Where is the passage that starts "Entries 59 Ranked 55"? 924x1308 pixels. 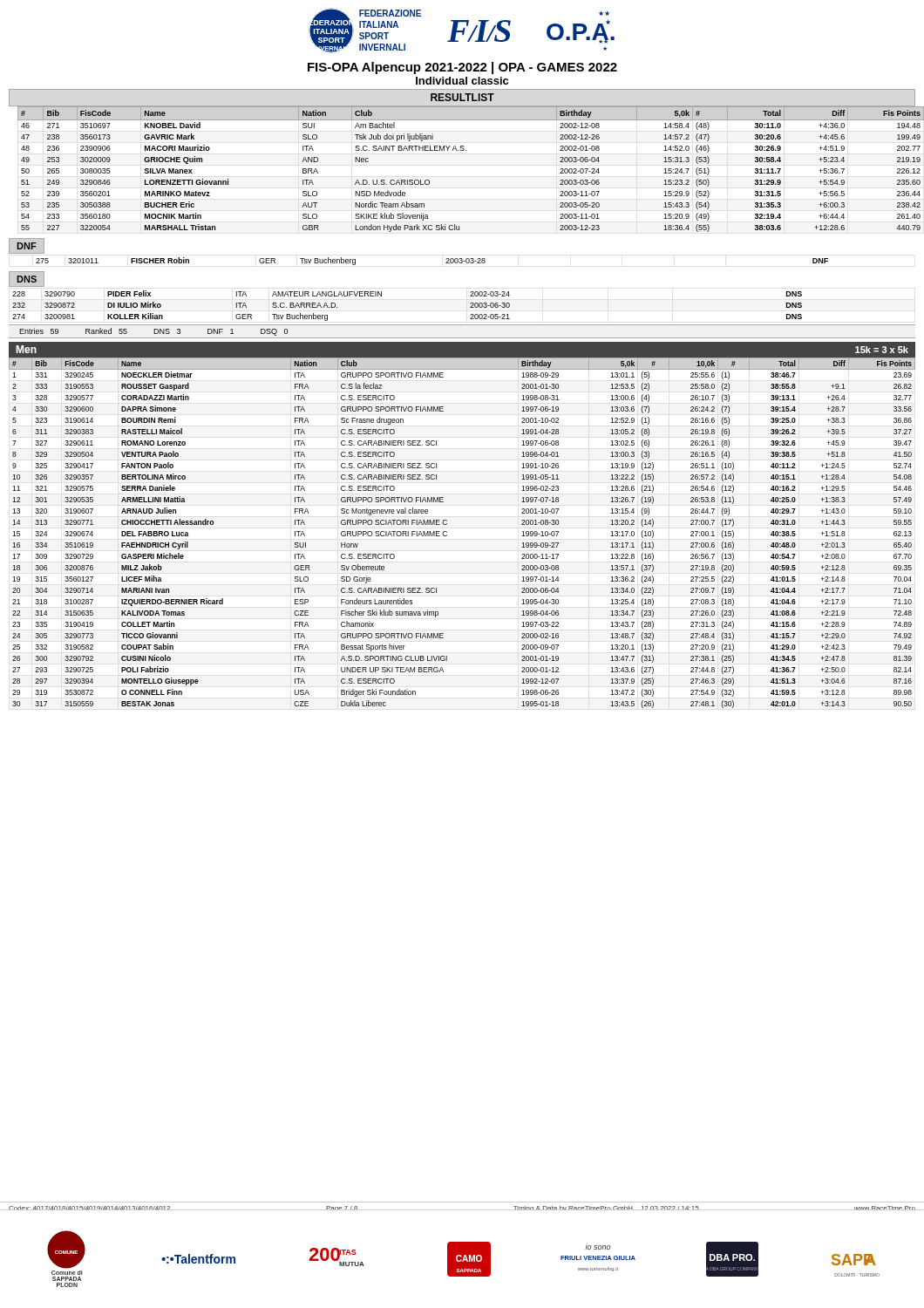click(x=154, y=331)
